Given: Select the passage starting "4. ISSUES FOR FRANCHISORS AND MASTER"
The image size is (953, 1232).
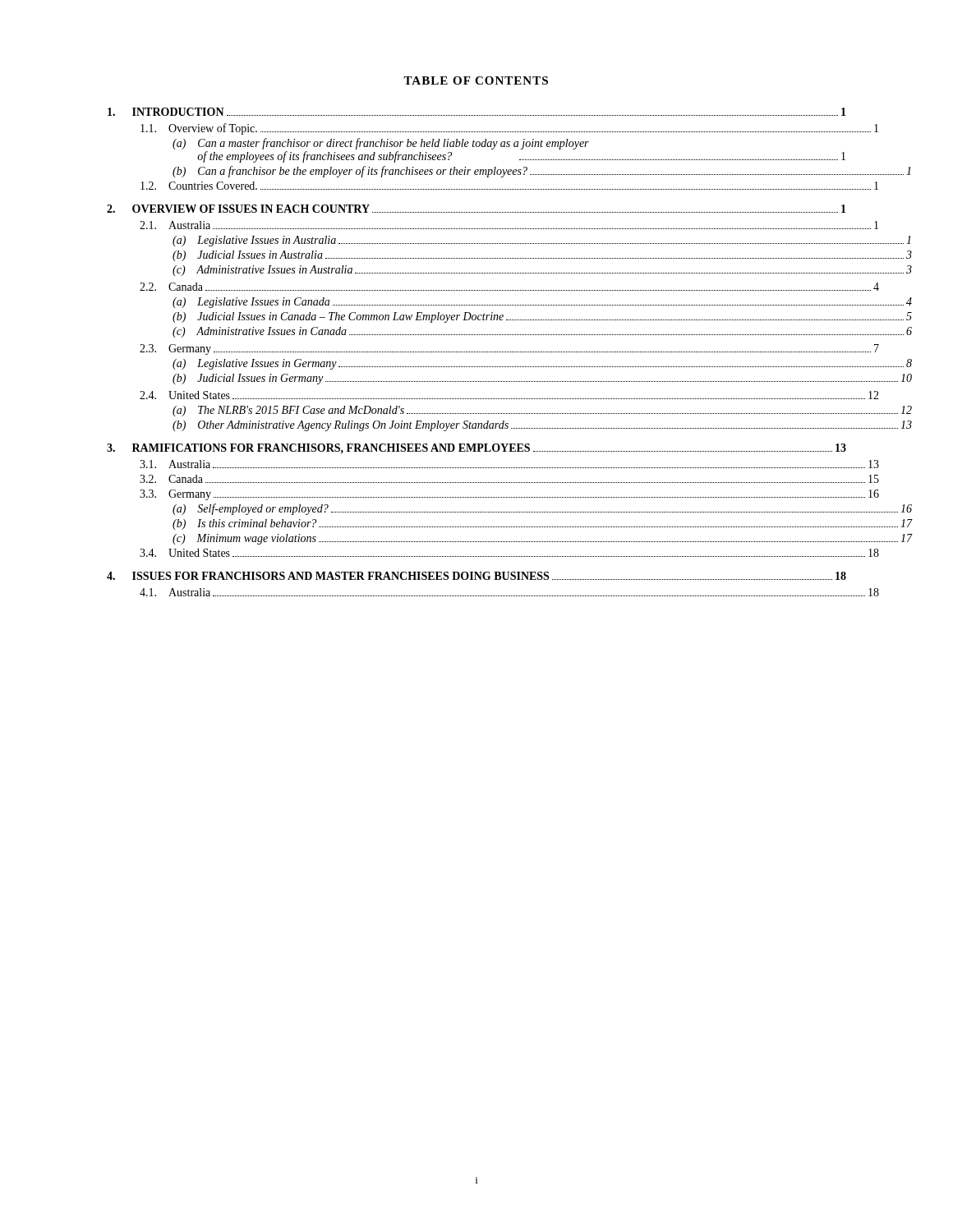Looking at the screenshot, I should coord(476,577).
